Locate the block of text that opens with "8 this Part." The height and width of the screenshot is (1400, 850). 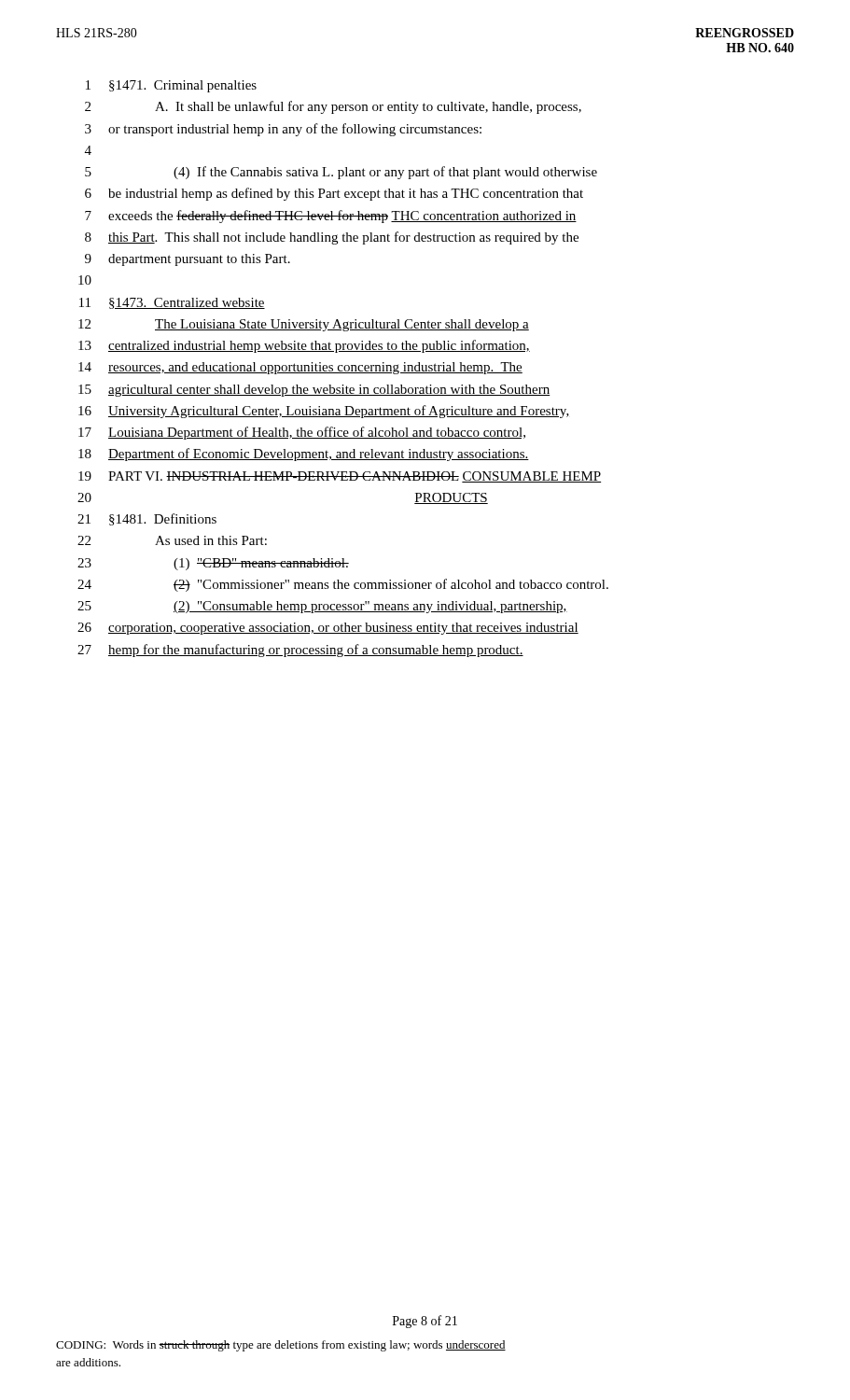click(x=425, y=237)
